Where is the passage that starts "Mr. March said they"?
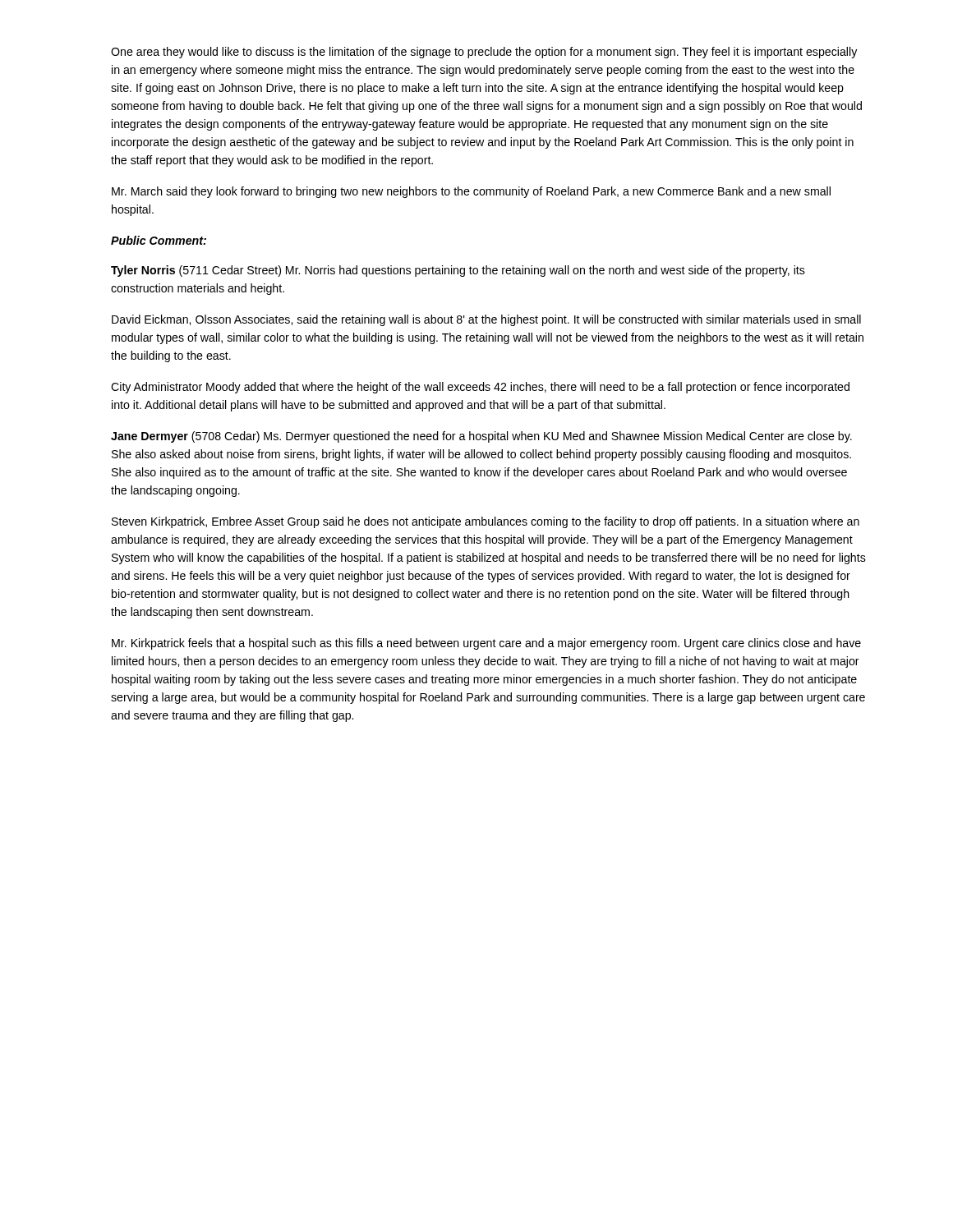The height and width of the screenshot is (1232, 953). [471, 200]
